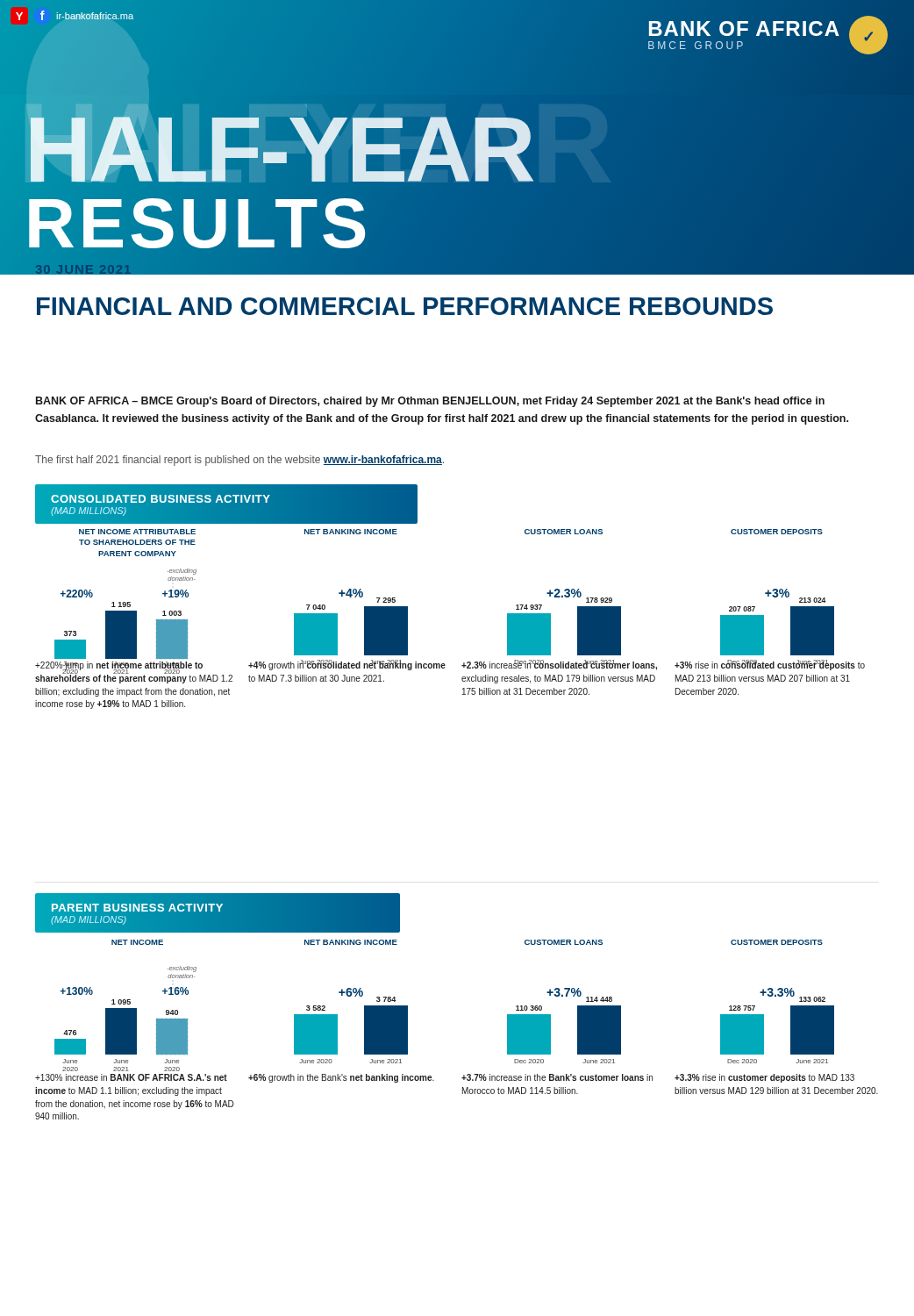This screenshot has height=1316, width=914.
Task: Click on the block starting "+3.7% increase in the Bank's customer loans"
Action: pos(557,1084)
